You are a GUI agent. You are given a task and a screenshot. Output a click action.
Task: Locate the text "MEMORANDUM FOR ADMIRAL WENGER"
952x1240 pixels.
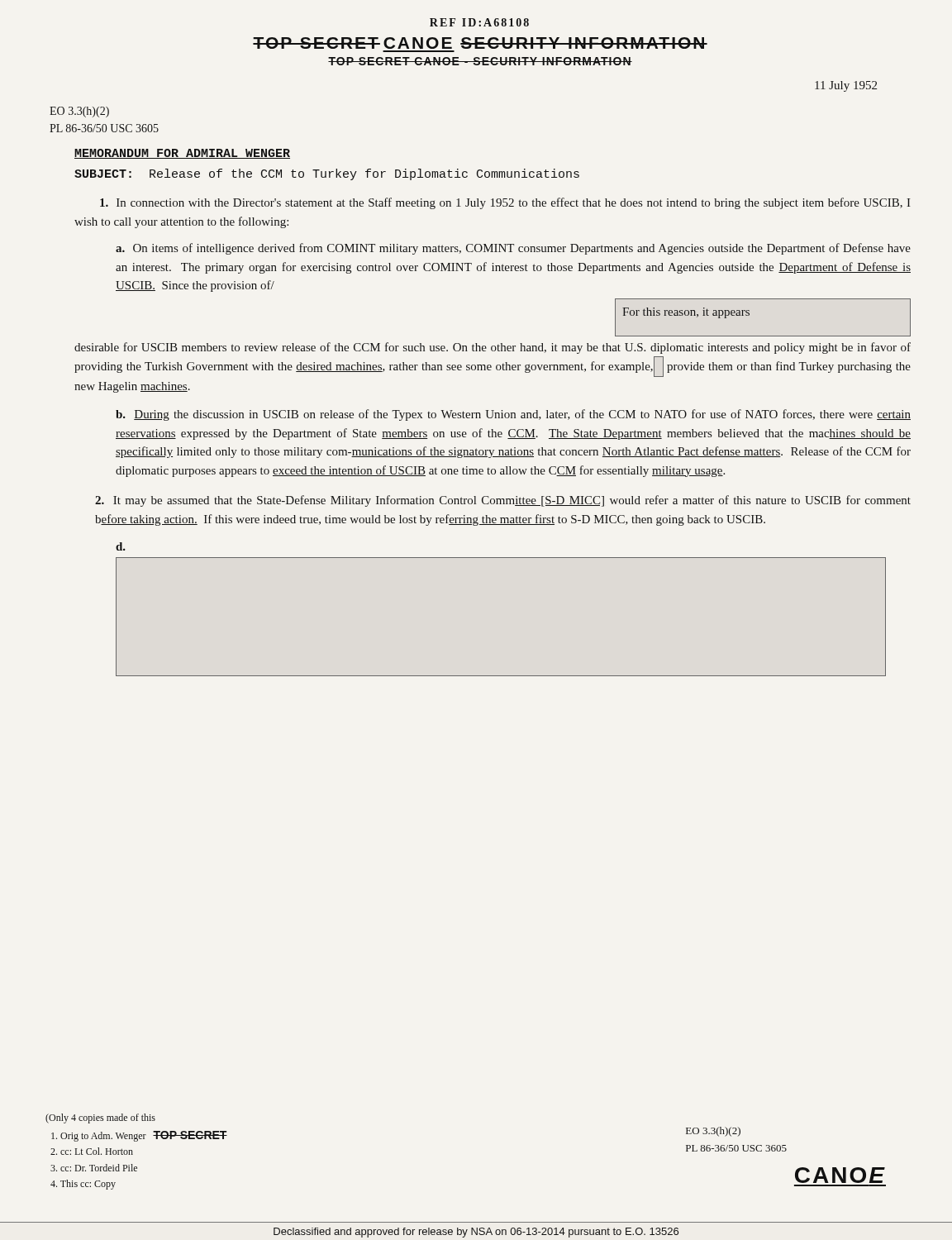[182, 154]
